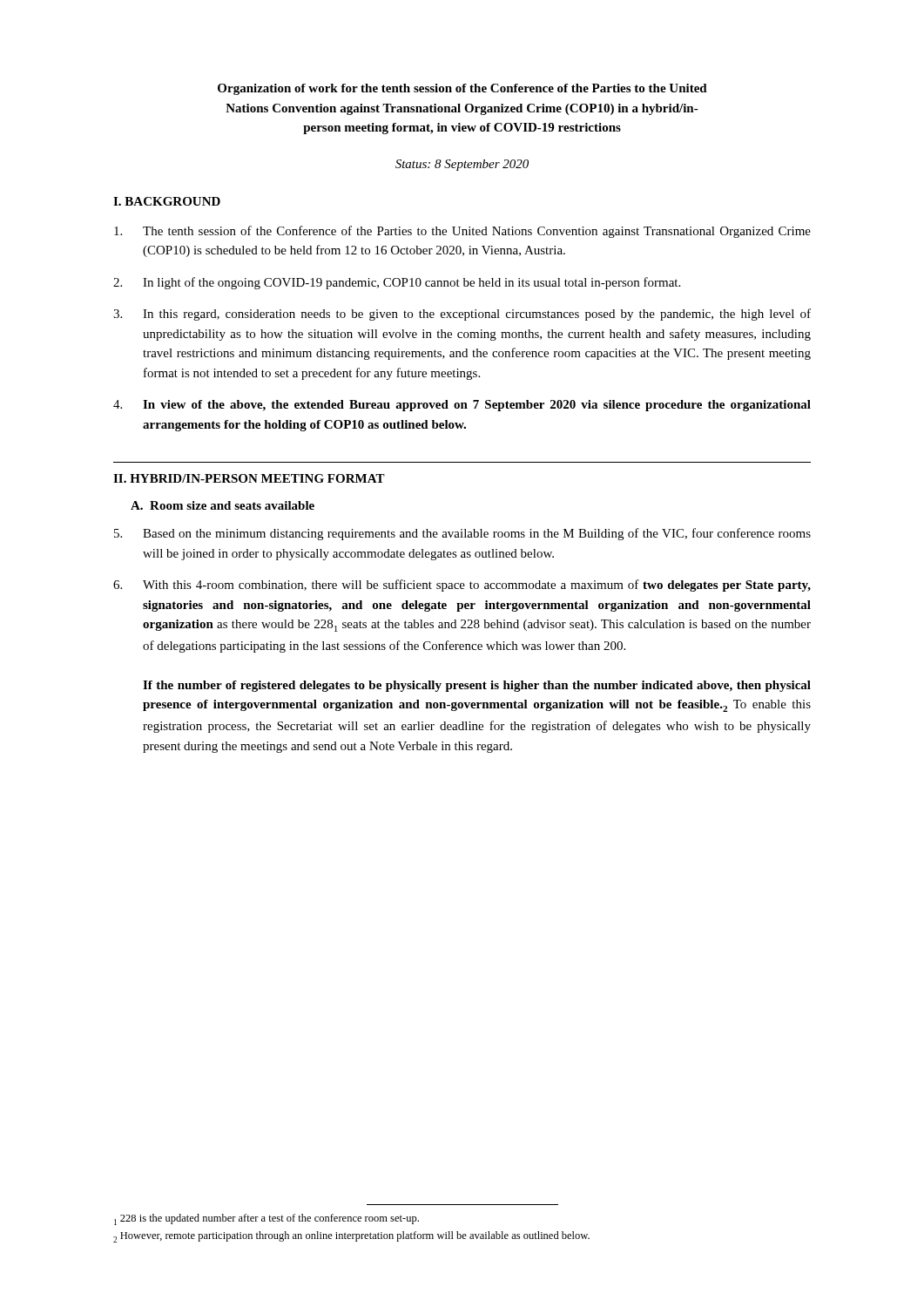This screenshot has width=924, height=1307.
Task: Locate the block of text that opens with "6. With this 4-room"
Action: (x=462, y=586)
